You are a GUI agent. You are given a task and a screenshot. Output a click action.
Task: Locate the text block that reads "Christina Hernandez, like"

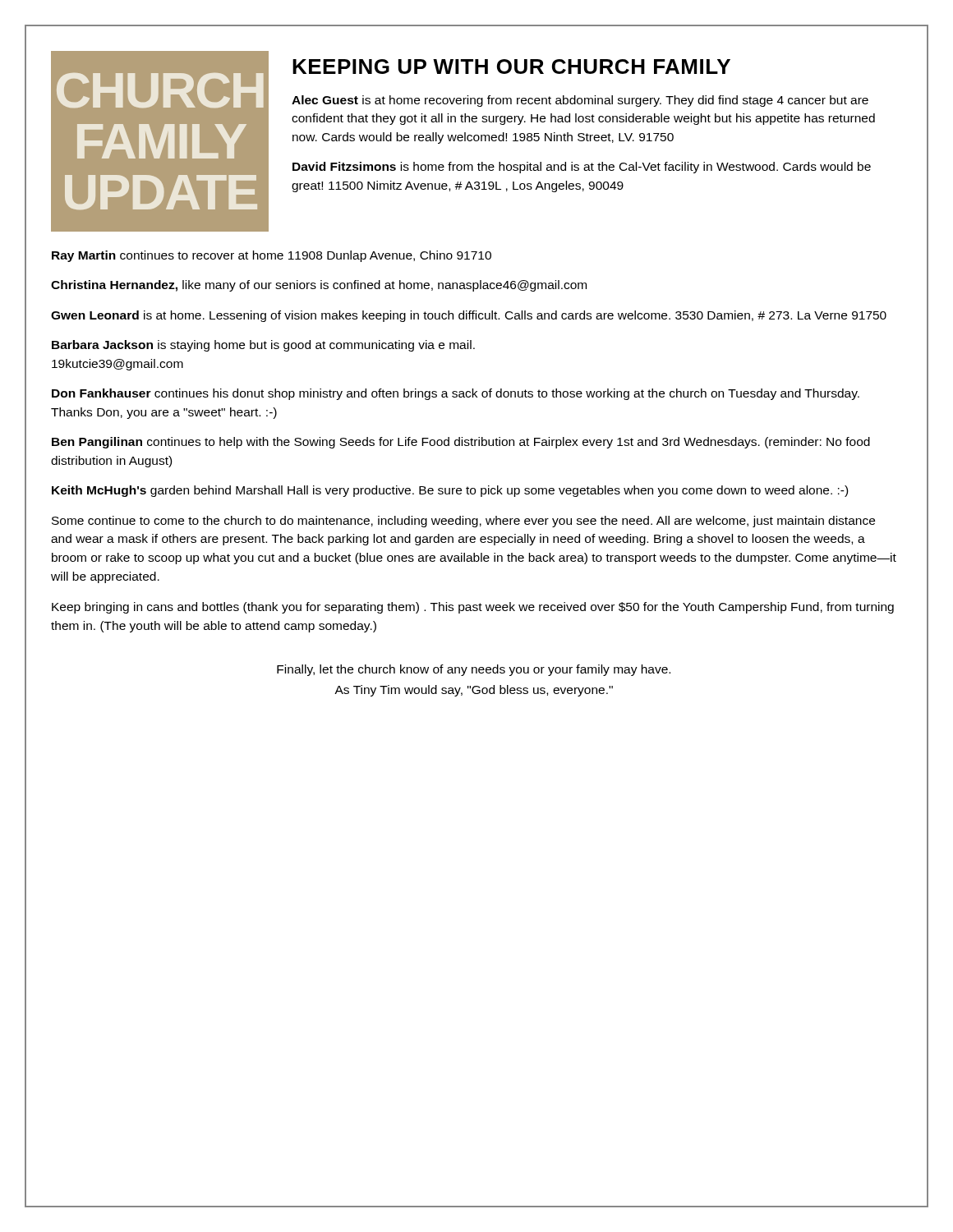click(319, 285)
